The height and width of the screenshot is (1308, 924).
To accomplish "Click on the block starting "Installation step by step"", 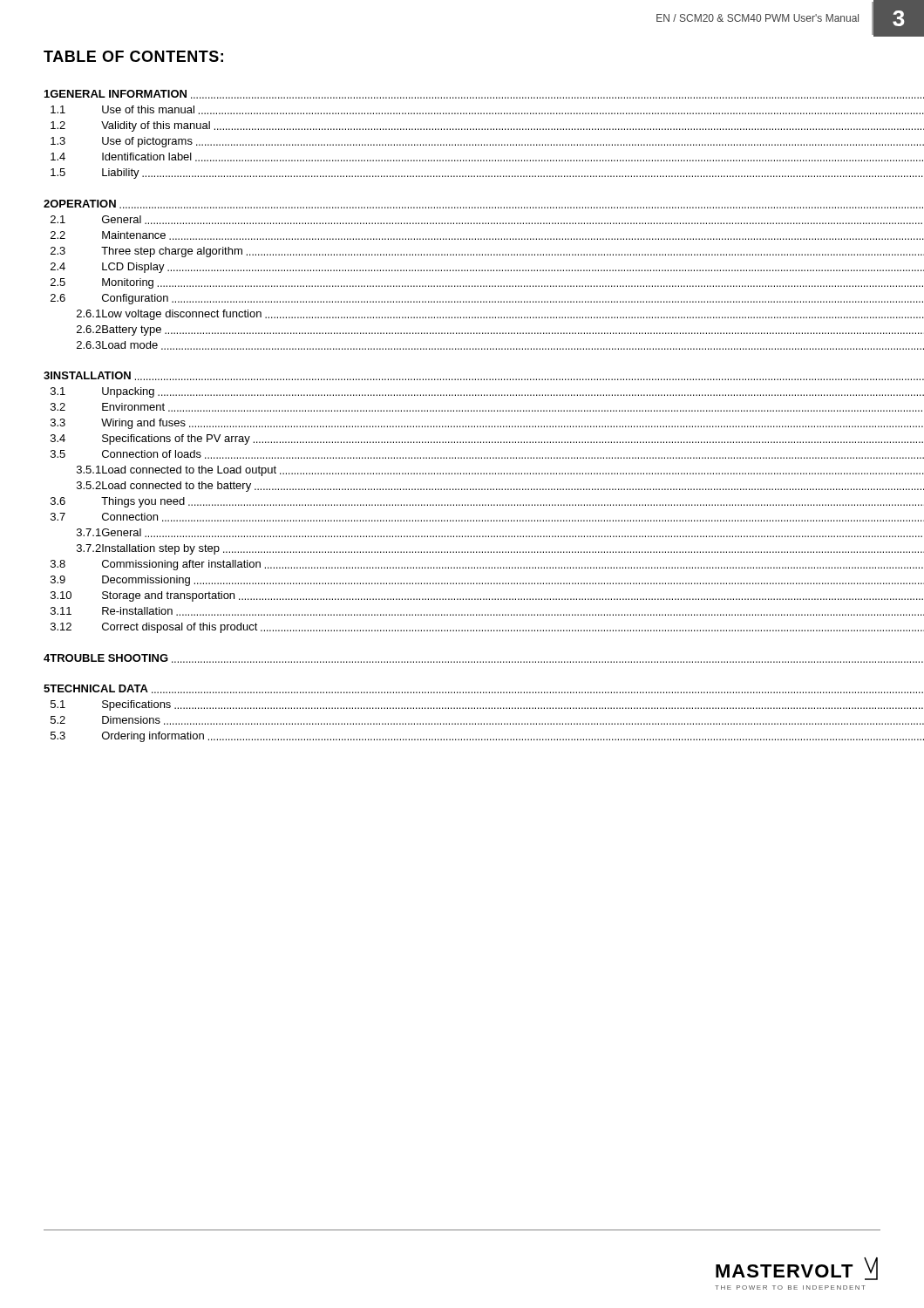I will pyautogui.click(x=513, y=548).
